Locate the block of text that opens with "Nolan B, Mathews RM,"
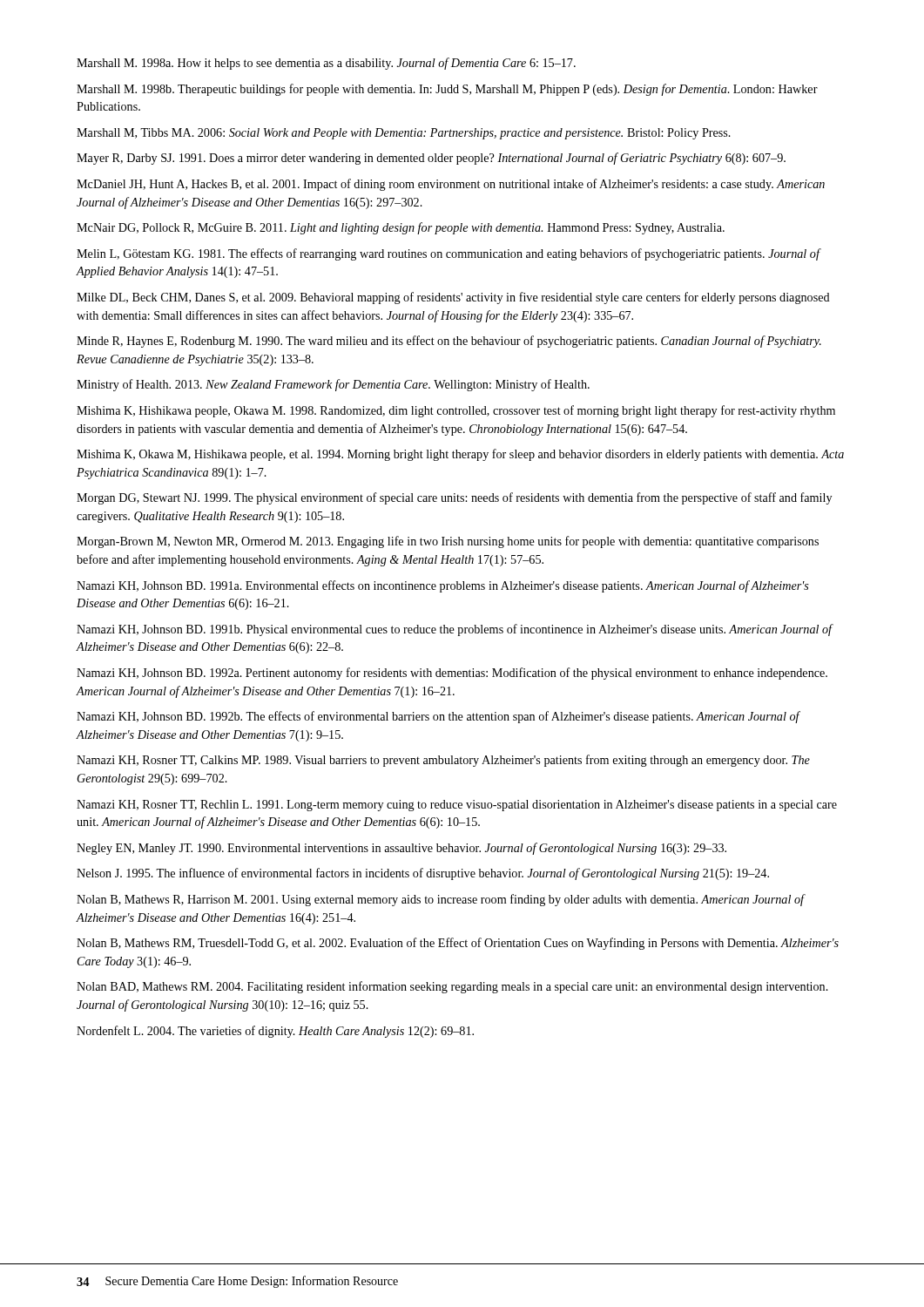 coord(462,952)
